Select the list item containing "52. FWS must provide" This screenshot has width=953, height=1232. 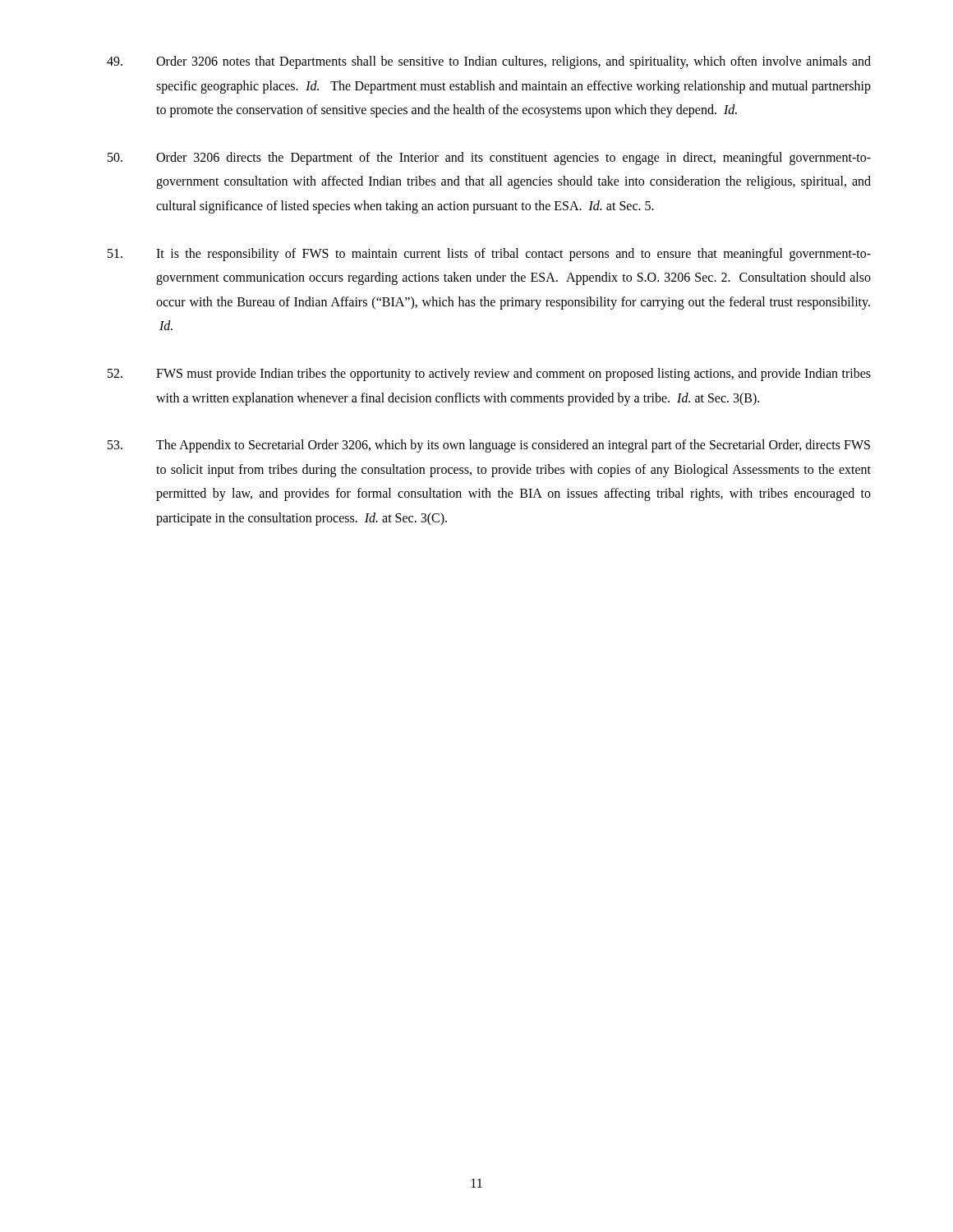pos(489,386)
